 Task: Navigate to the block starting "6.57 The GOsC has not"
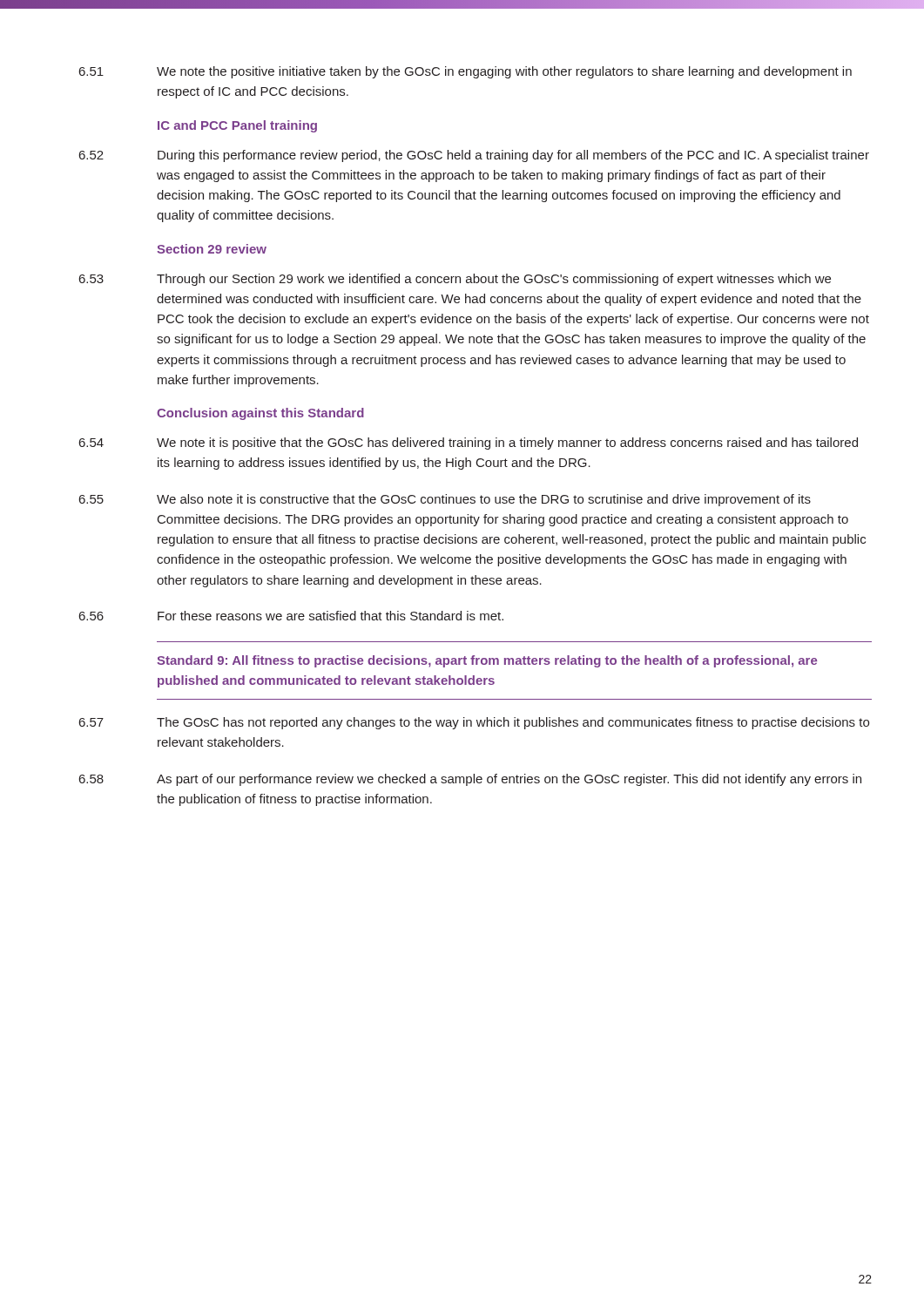(475, 732)
